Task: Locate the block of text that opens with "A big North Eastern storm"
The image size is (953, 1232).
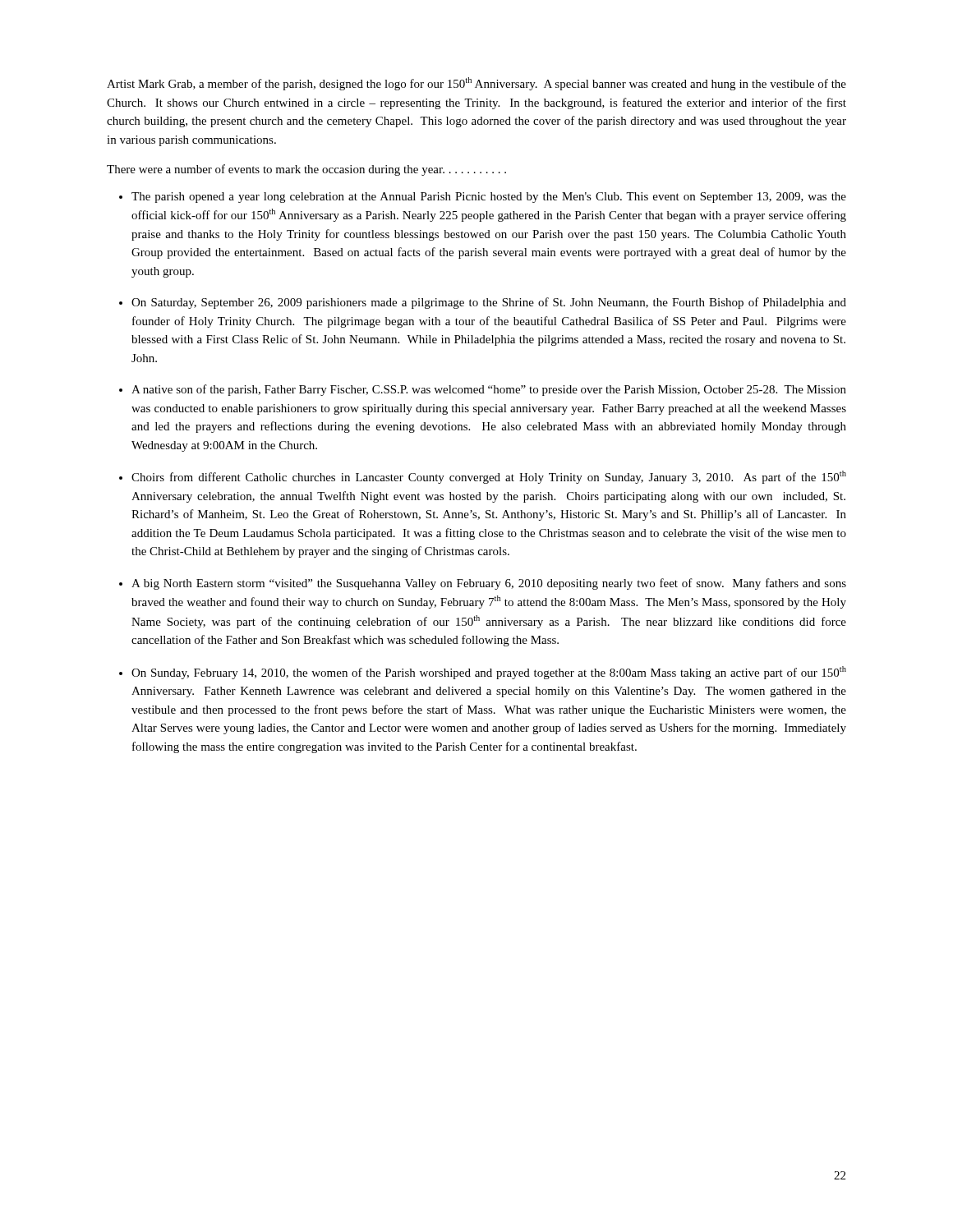Action: click(x=489, y=611)
